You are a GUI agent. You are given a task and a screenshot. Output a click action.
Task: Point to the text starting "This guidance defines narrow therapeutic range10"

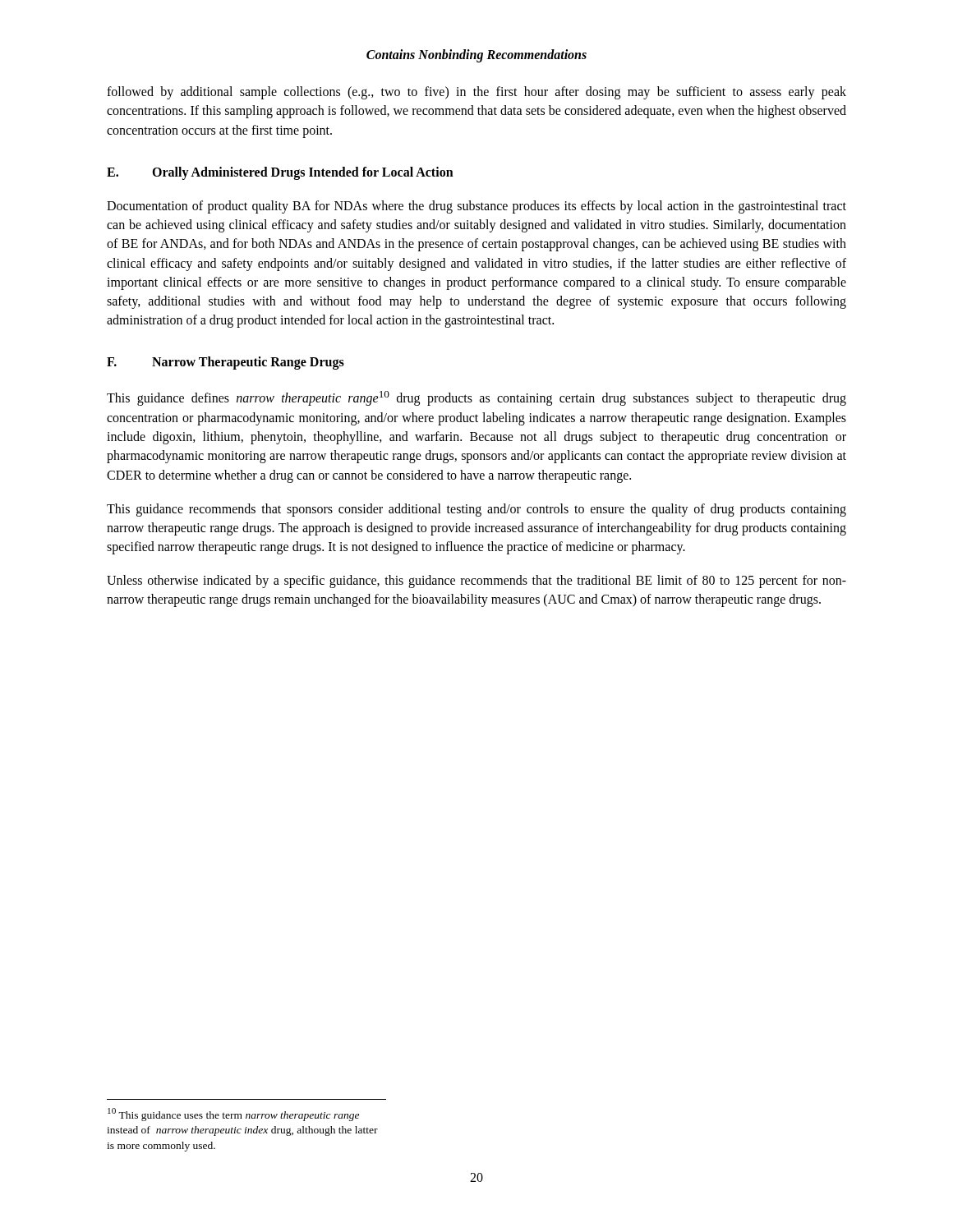(476, 435)
